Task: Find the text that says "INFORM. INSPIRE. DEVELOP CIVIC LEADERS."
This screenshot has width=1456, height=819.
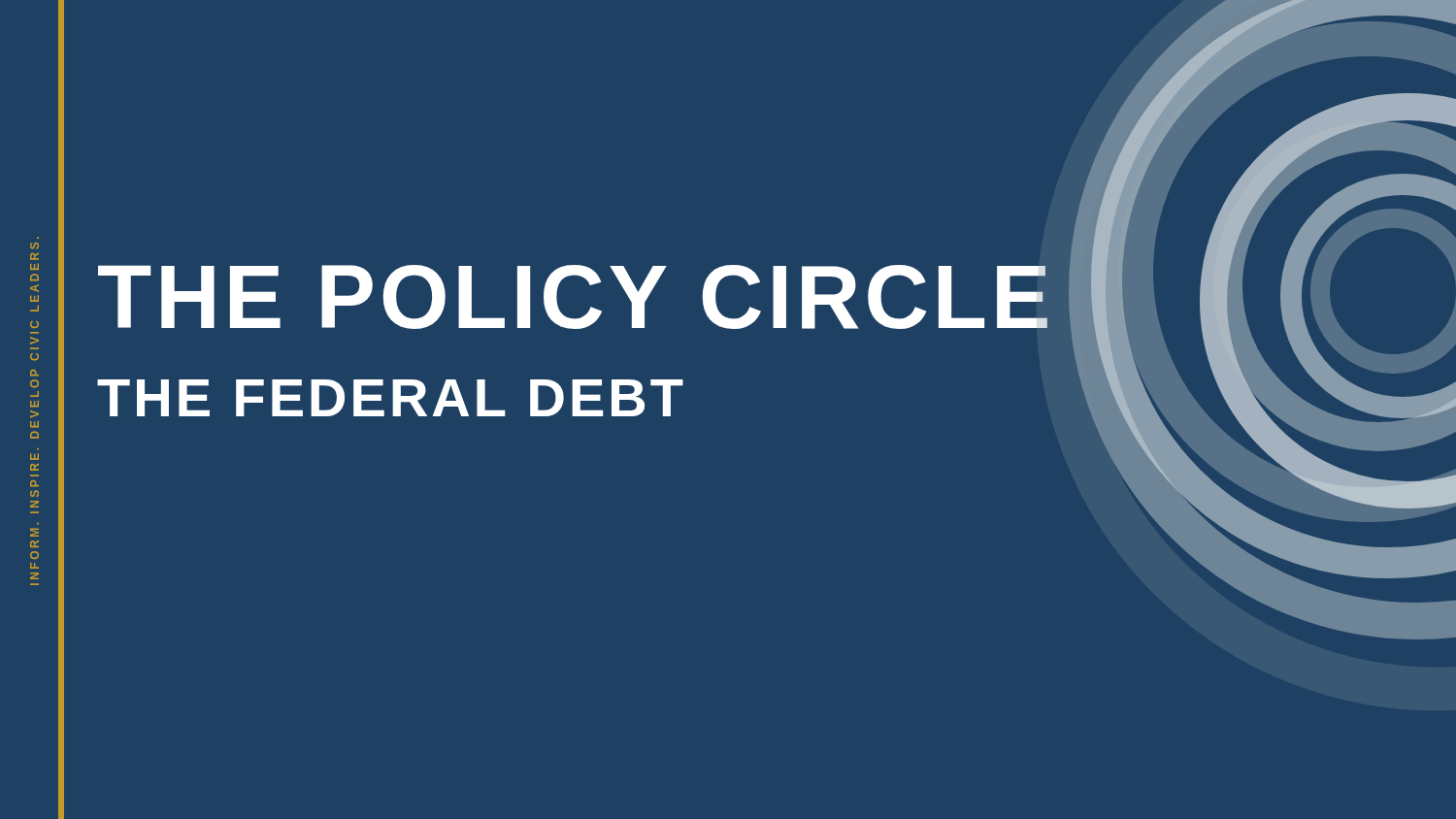Action: [x=35, y=410]
